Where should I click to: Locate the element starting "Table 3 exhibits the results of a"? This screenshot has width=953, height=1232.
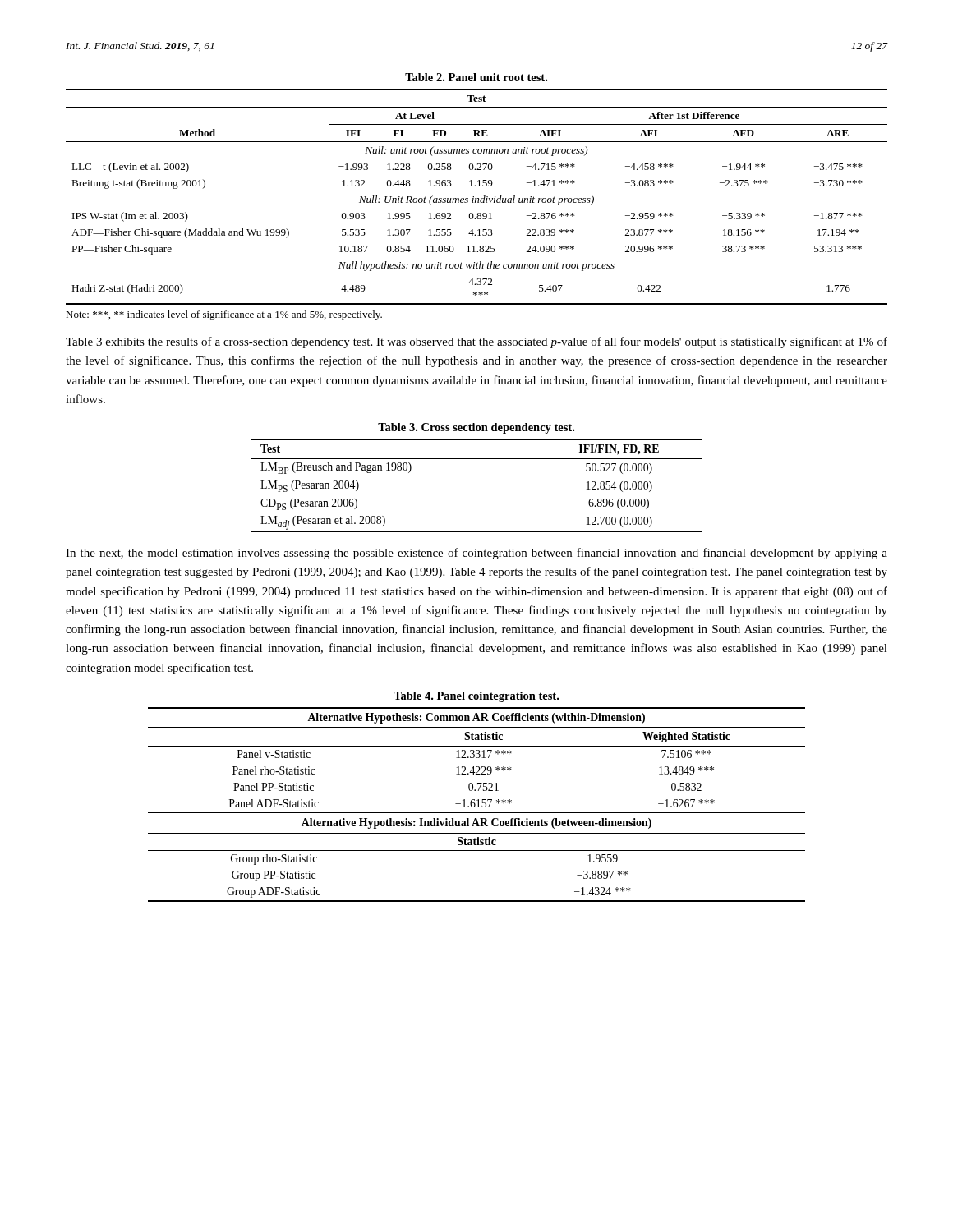(476, 370)
